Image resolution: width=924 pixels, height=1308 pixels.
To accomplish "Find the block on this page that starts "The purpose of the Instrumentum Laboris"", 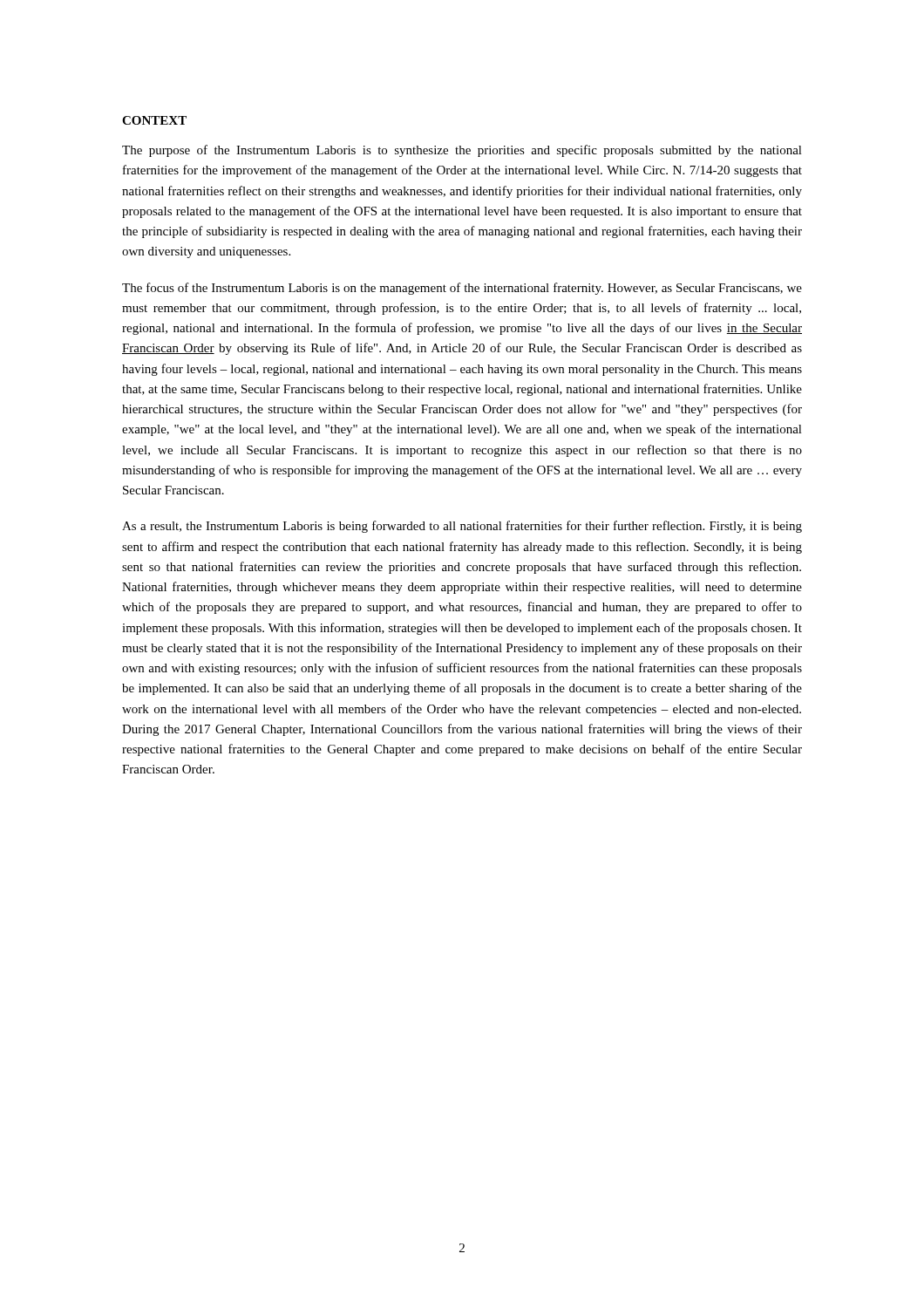I will coord(462,201).
